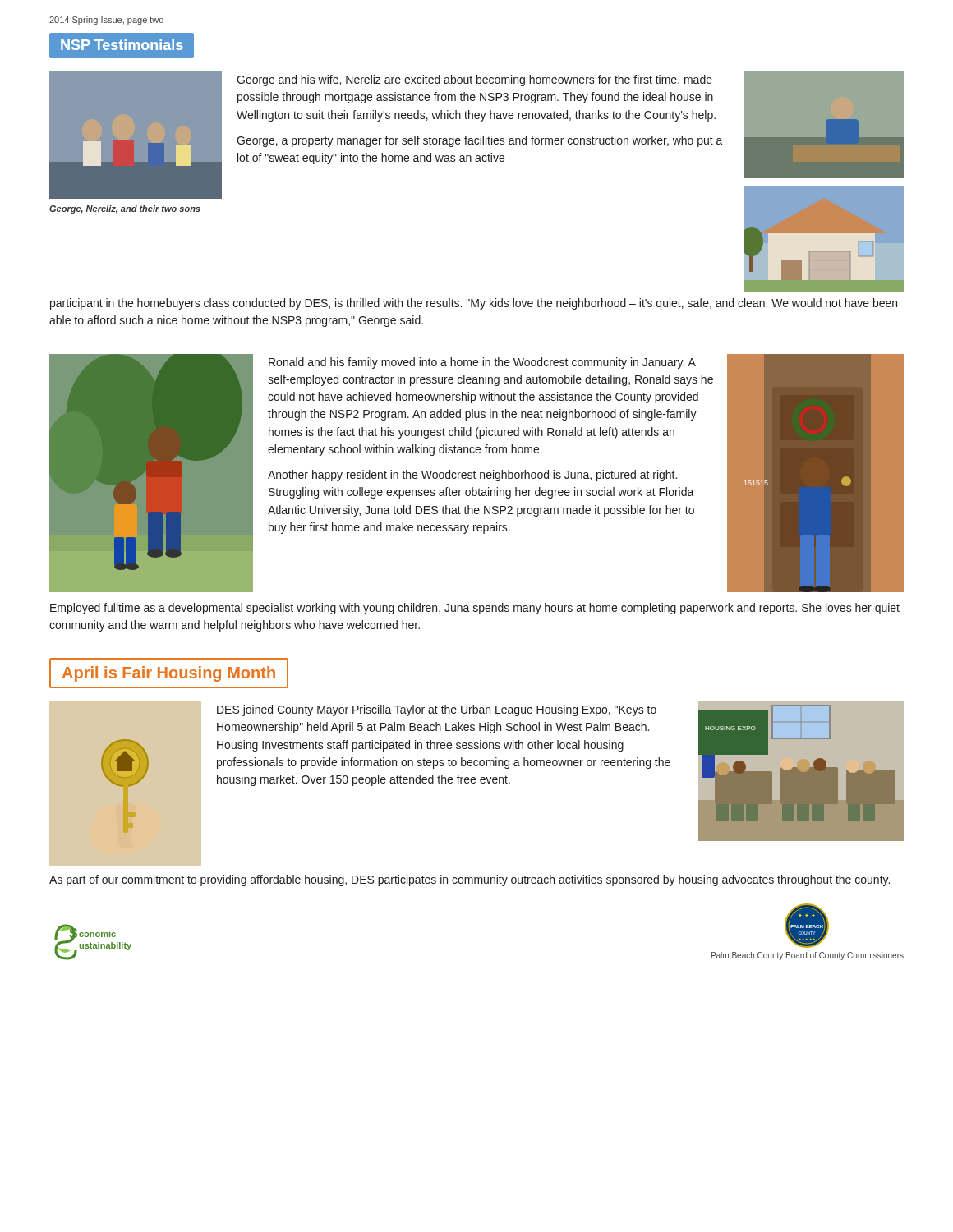Click the passage that begins "Ronald and his family moved into"
Viewport: 953px width, 1232px height.
click(492, 445)
